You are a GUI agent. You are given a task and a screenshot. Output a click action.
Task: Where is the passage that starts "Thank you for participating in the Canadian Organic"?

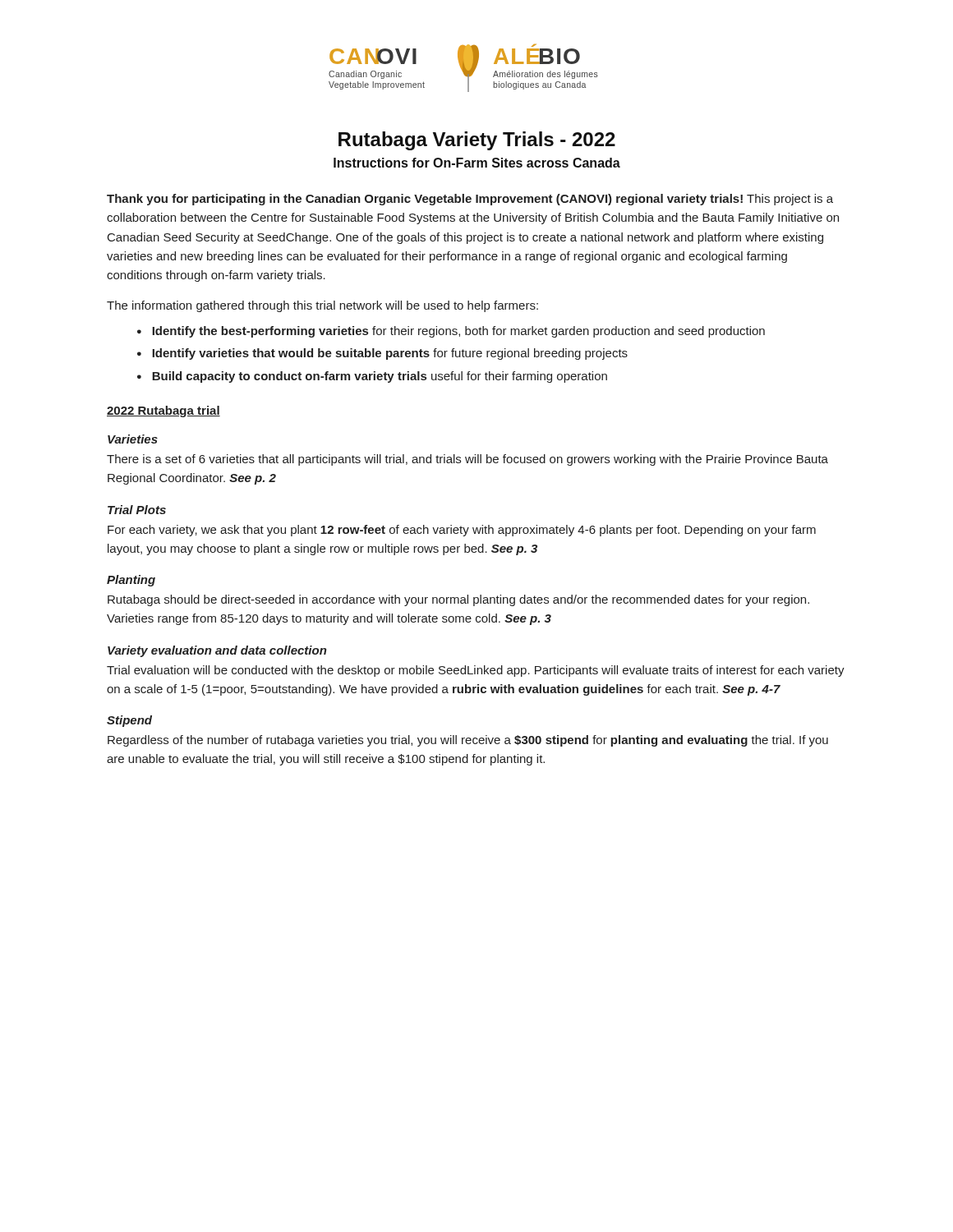pos(476,237)
